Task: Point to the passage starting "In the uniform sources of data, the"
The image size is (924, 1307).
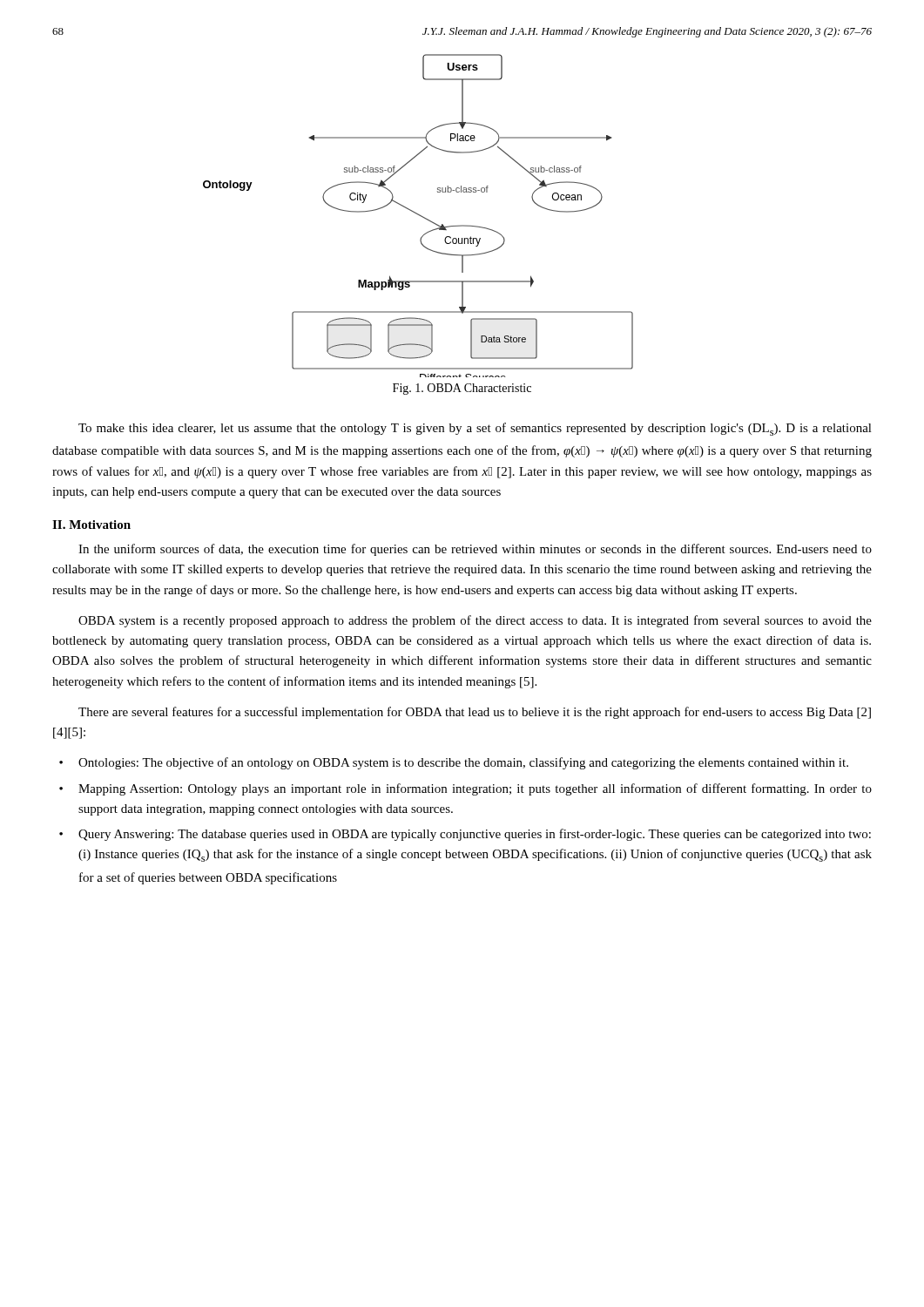Action: (x=462, y=569)
